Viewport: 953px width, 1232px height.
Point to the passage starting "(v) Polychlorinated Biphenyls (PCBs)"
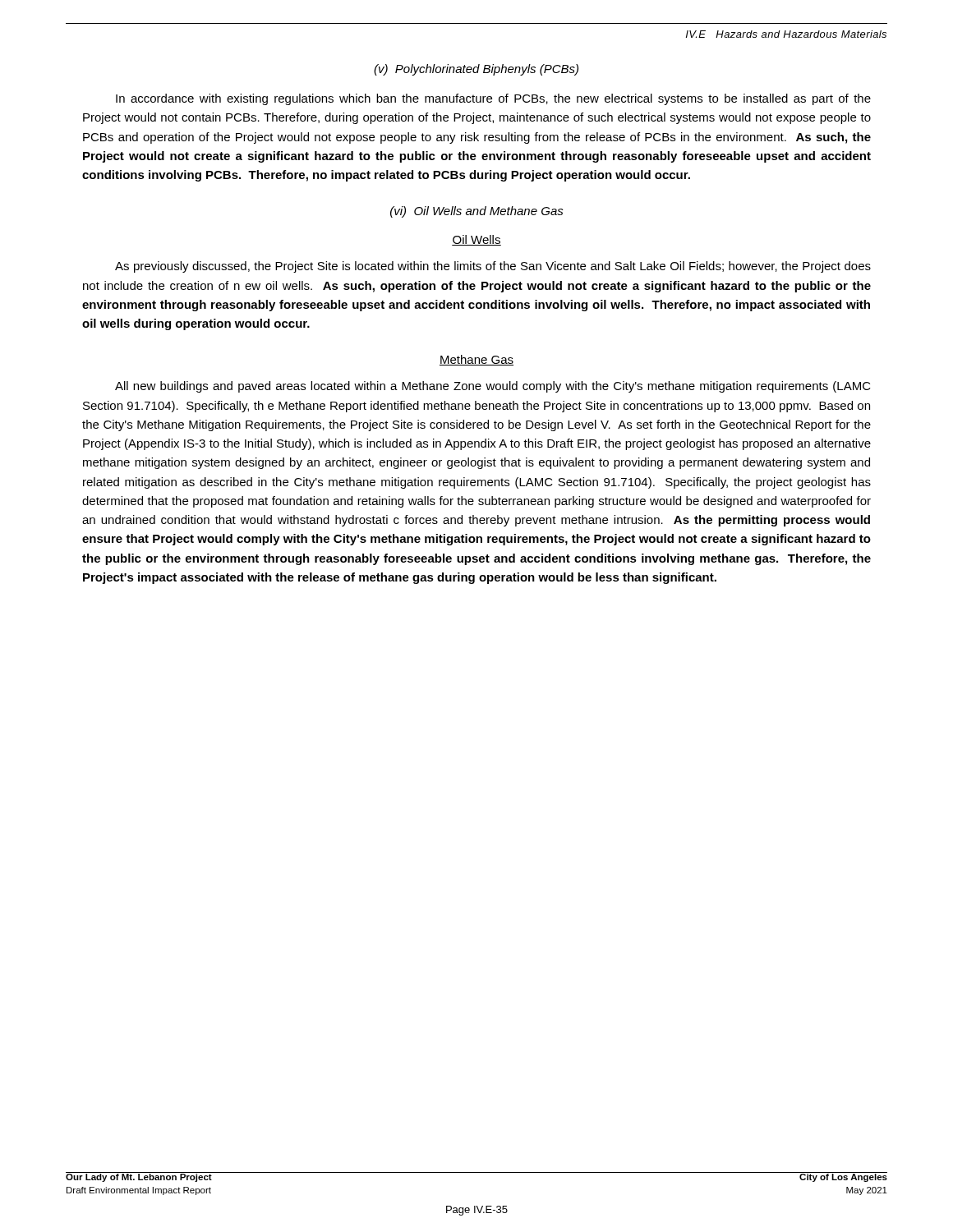pyautogui.click(x=476, y=69)
